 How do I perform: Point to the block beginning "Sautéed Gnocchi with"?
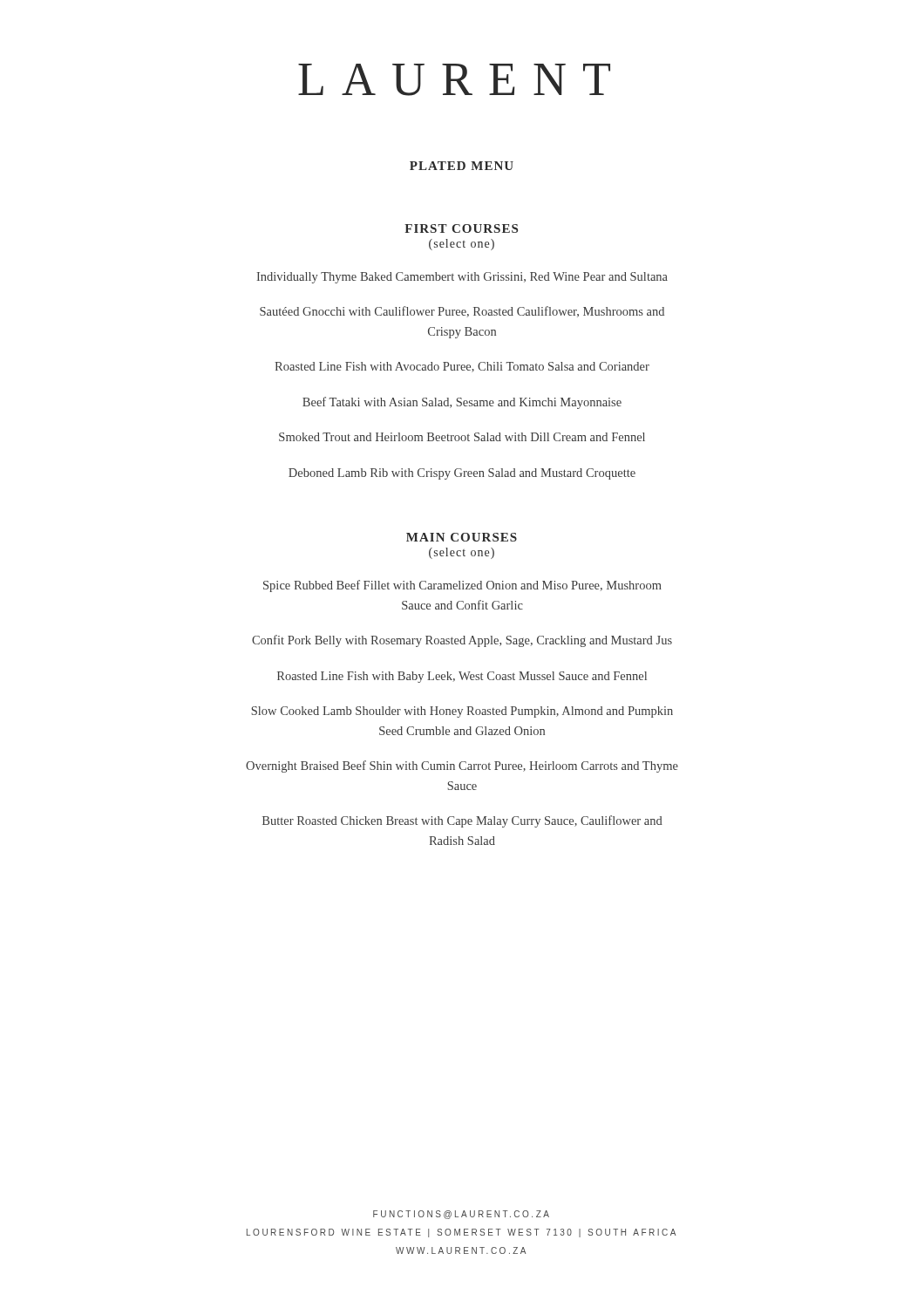click(x=462, y=322)
